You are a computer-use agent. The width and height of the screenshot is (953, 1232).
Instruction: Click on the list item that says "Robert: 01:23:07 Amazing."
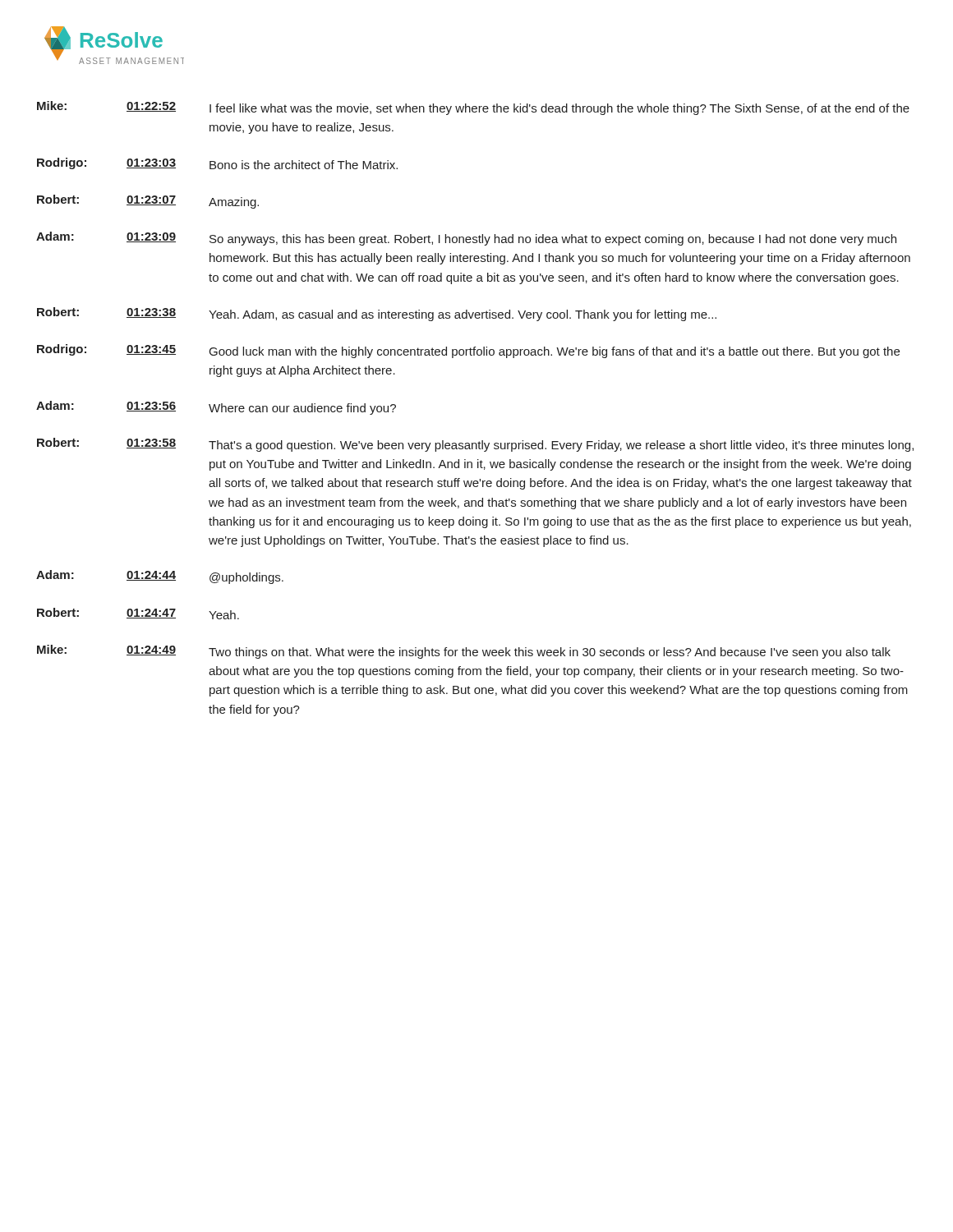tap(148, 202)
